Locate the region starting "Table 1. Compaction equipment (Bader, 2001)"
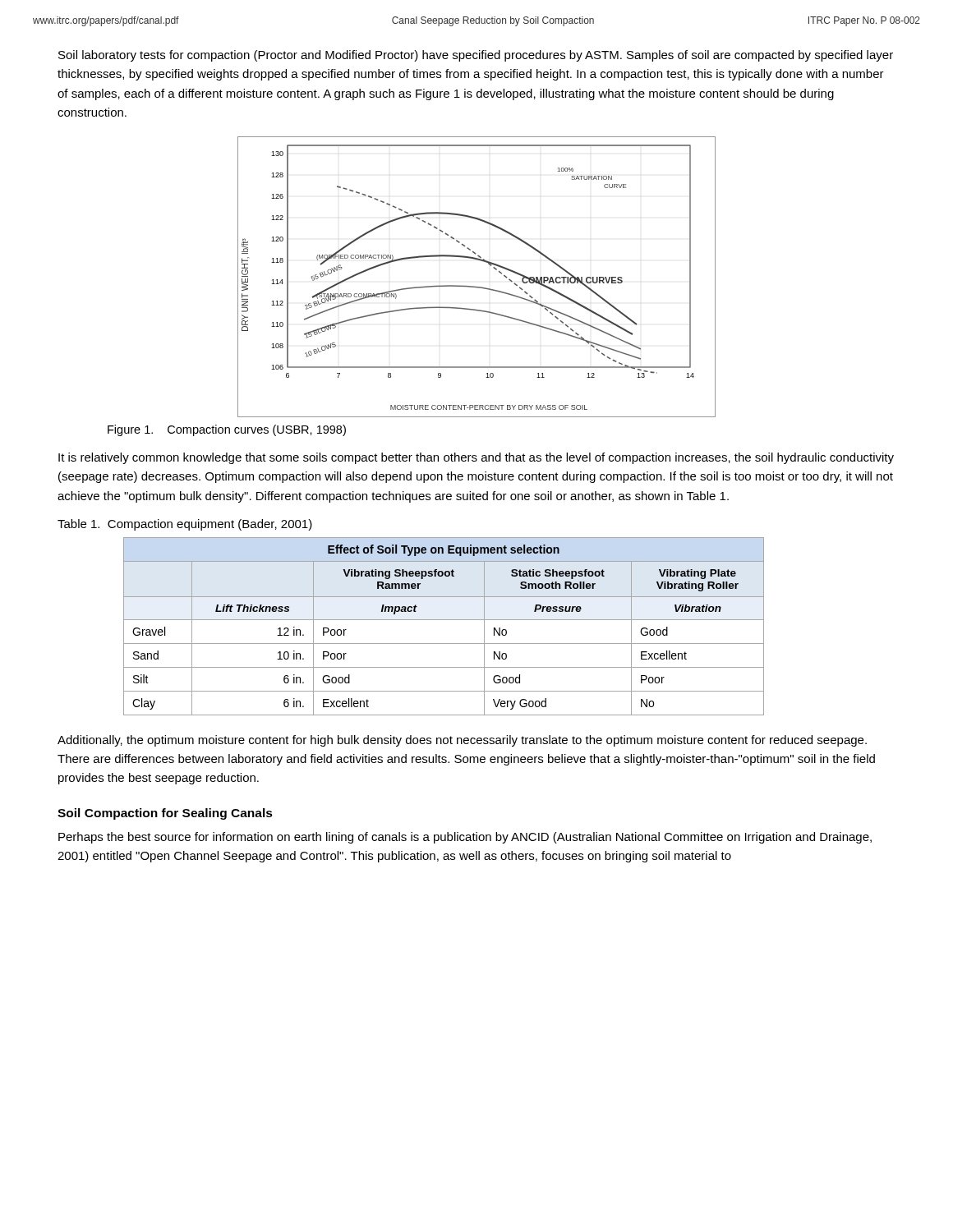 (x=185, y=523)
